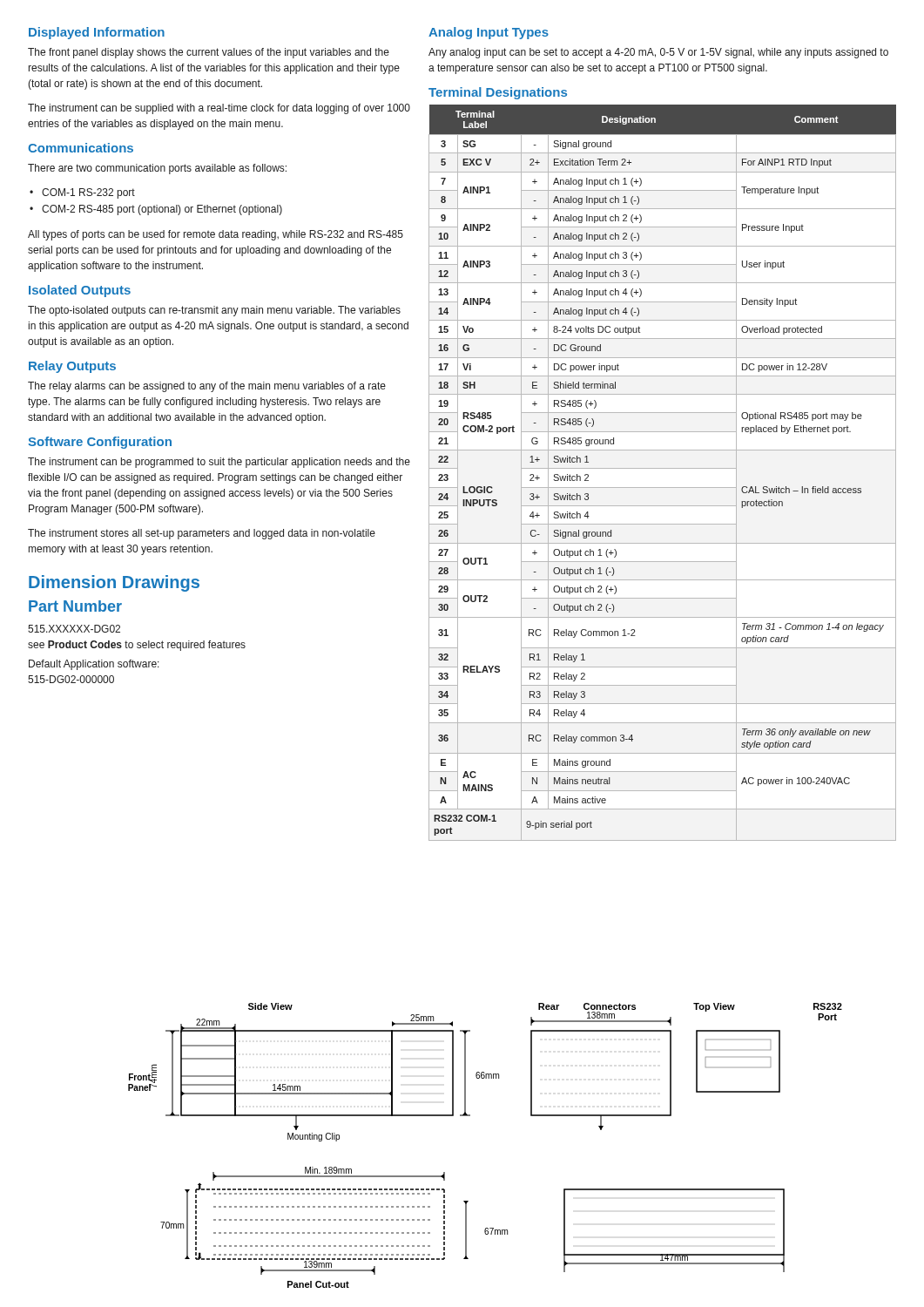Locate the passage starting "There are two communication ports available as"
The image size is (924, 1307).
158,168
